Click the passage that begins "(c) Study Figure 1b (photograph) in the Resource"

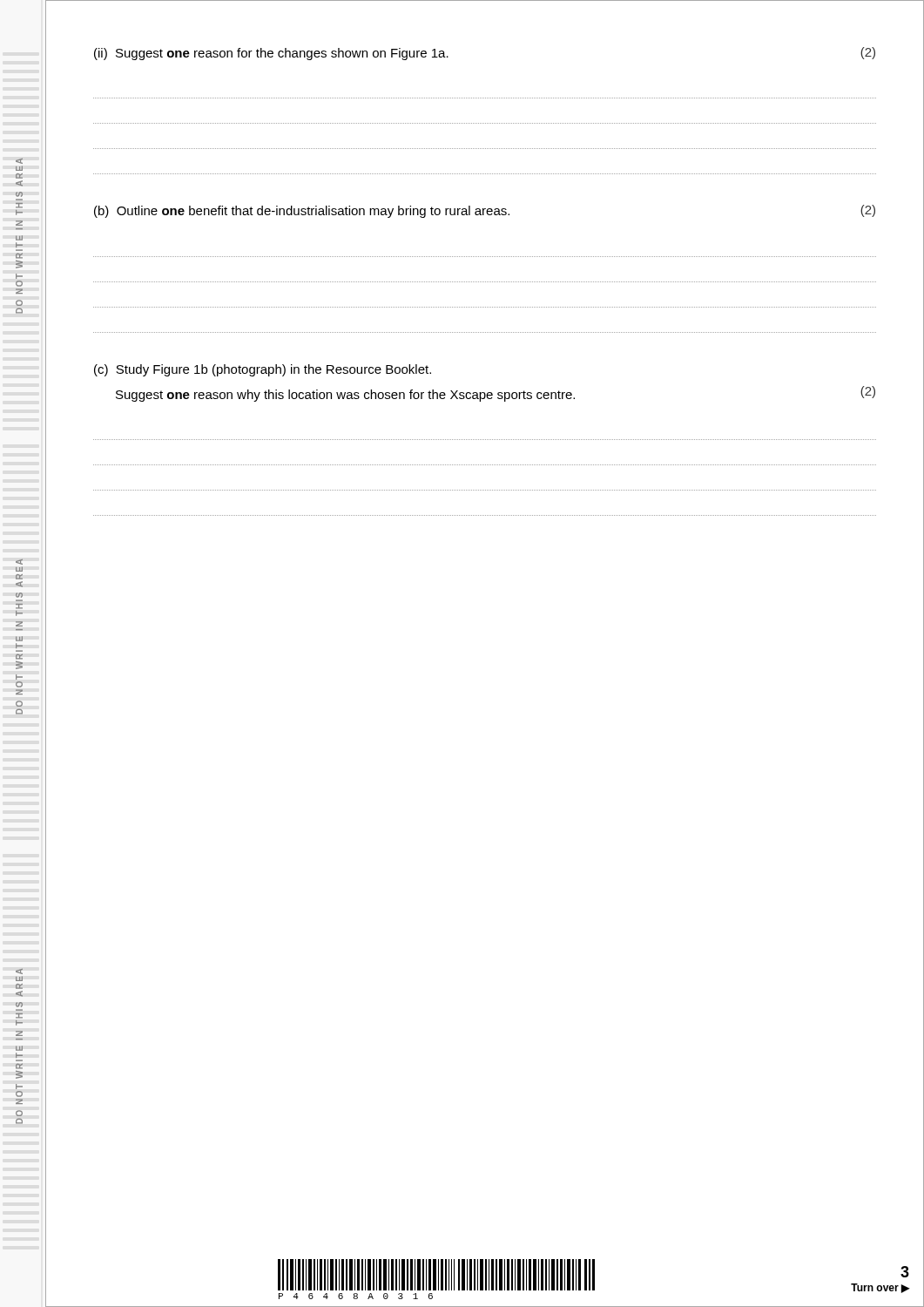tap(485, 381)
